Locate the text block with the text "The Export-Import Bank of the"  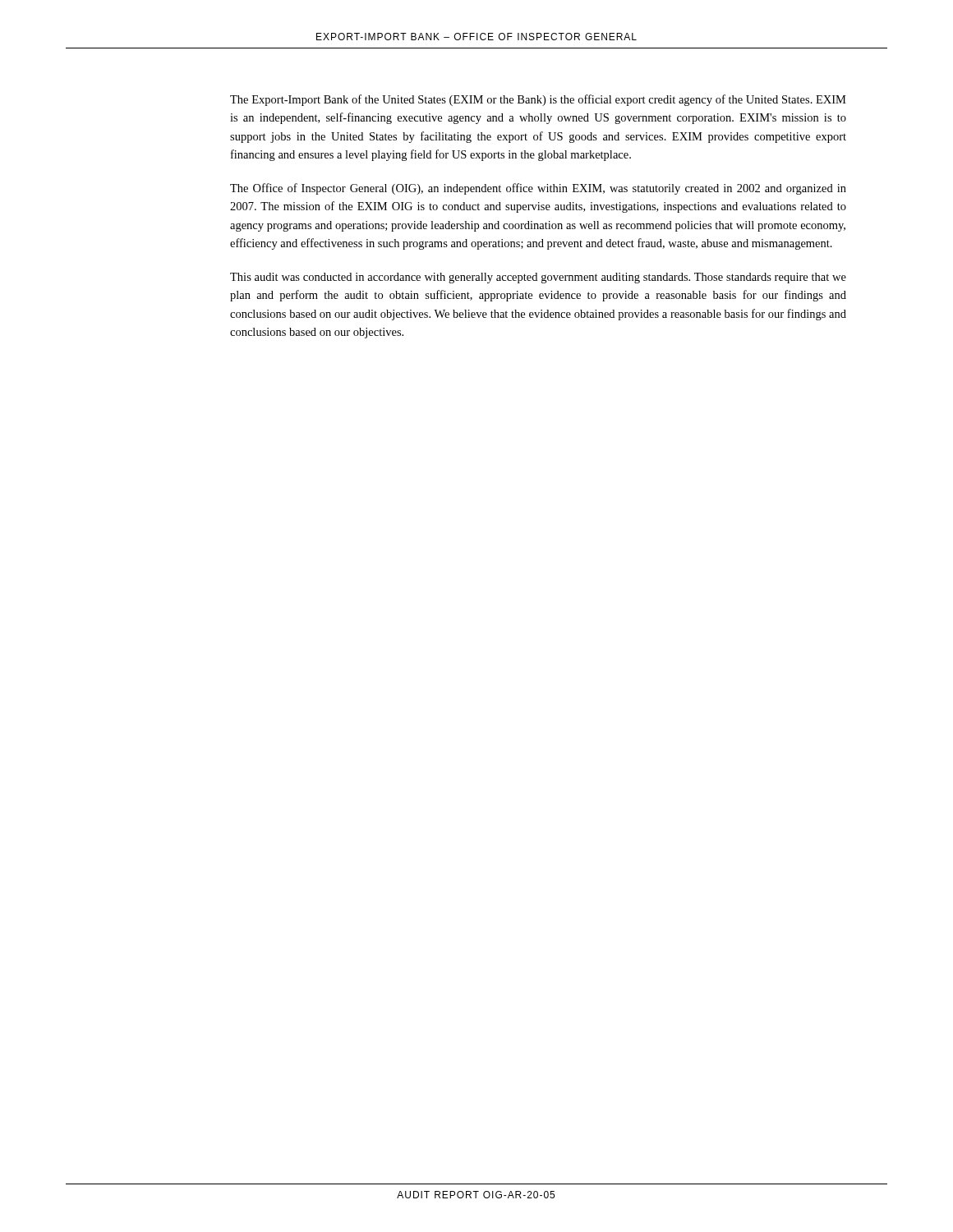click(538, 127)
